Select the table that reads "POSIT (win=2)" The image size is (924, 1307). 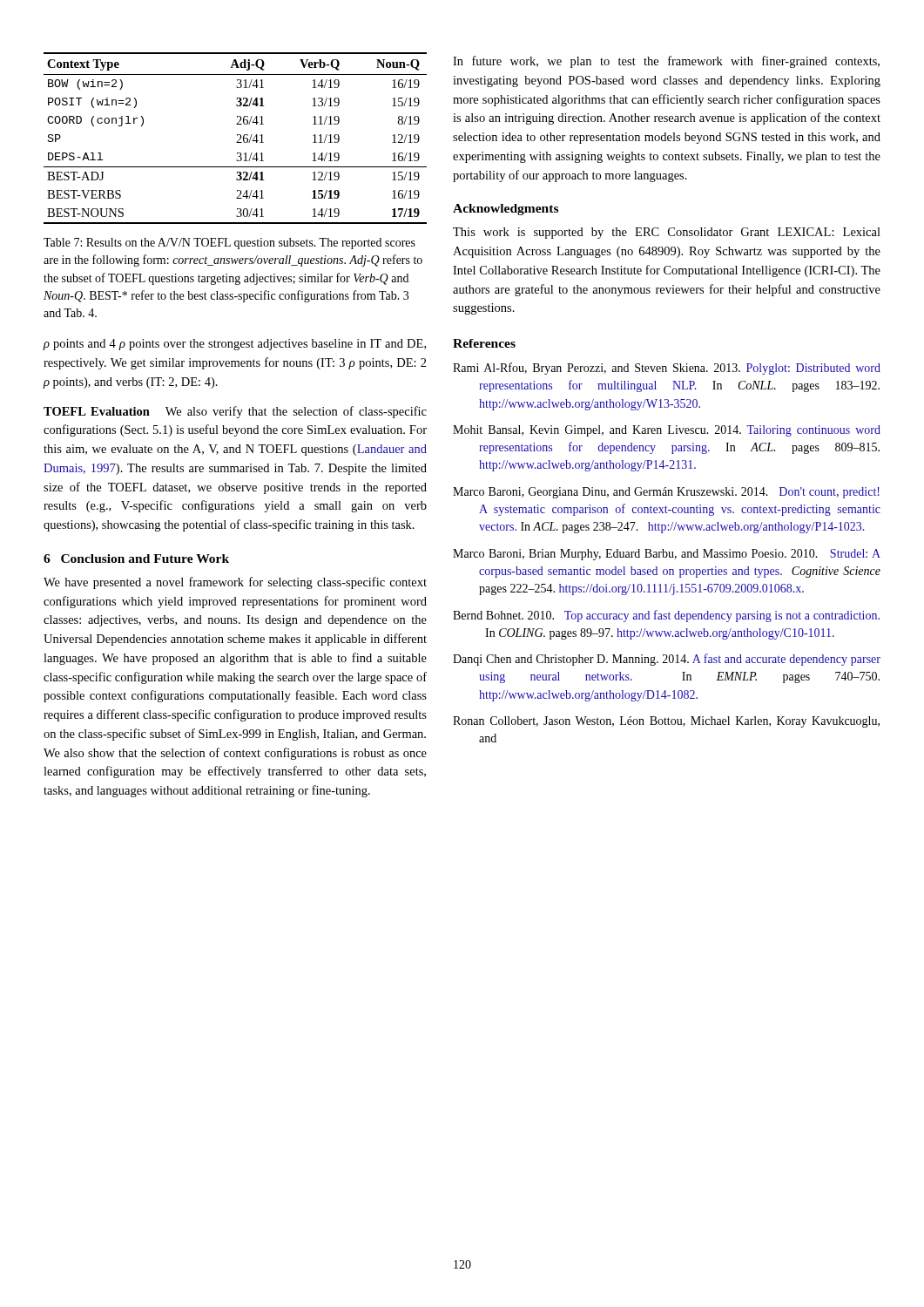click(x=235, y=138)
